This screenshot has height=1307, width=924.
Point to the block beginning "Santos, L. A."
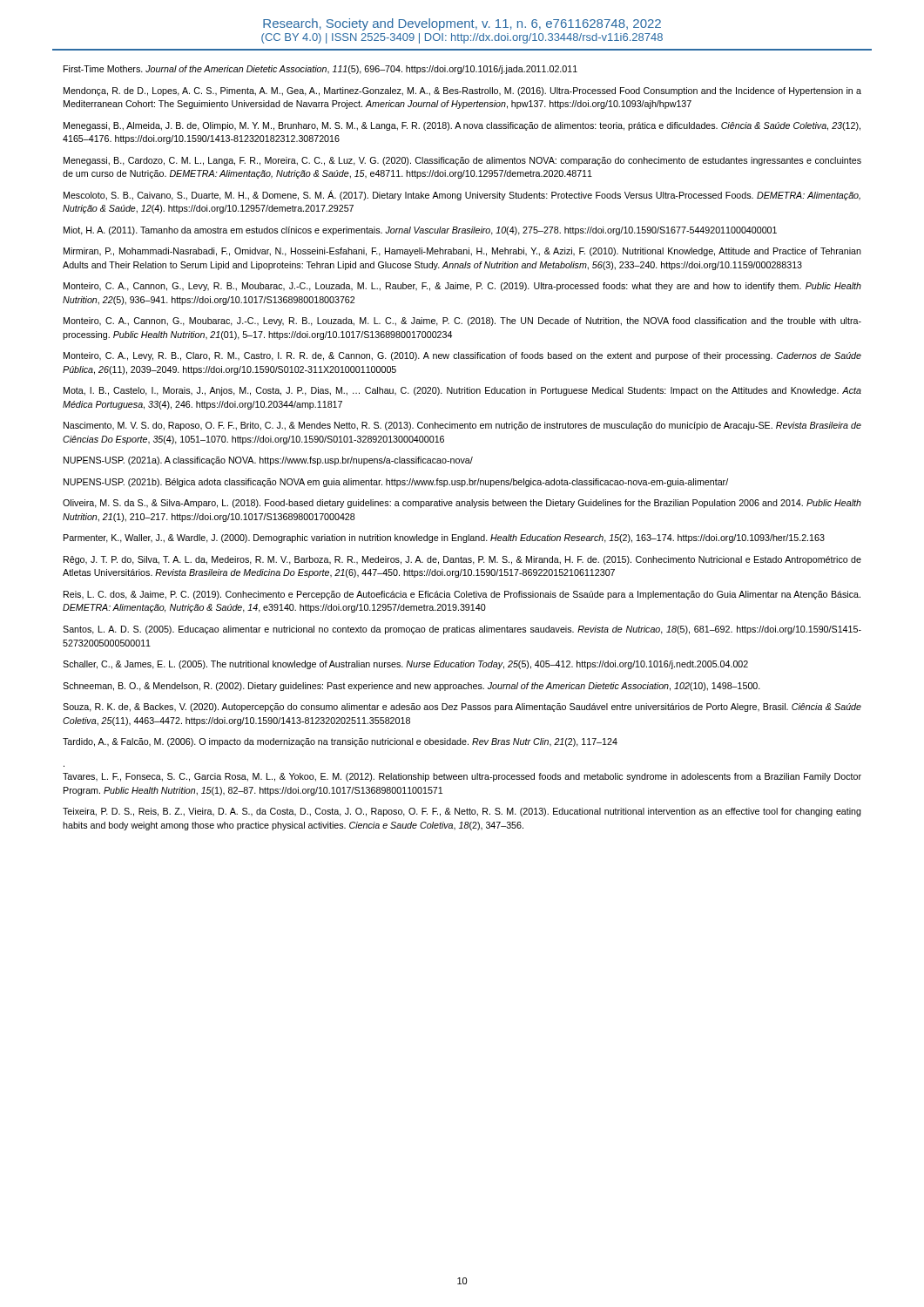[462, 636]
